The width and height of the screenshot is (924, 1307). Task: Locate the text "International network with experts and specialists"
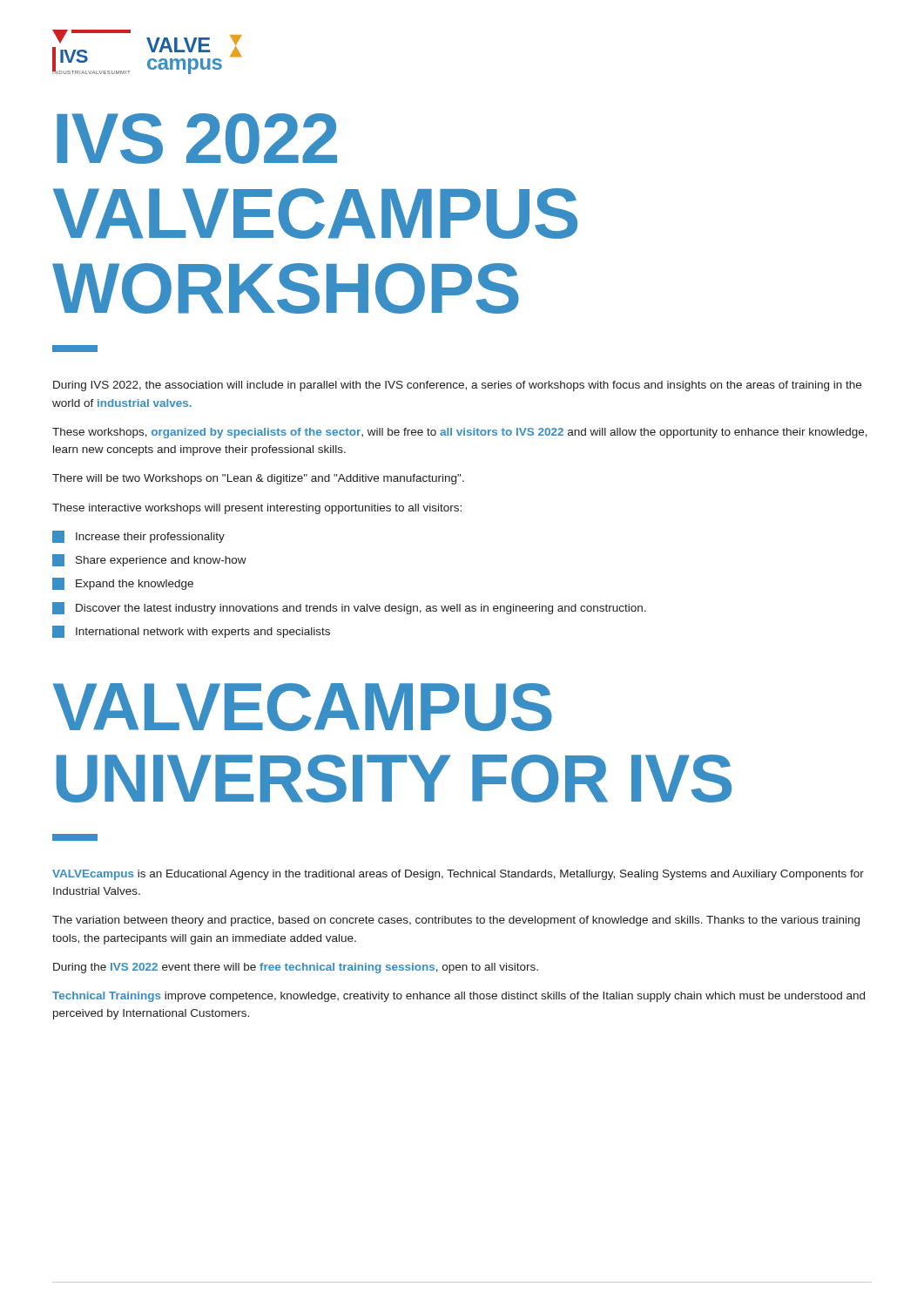[x=191, y=632]
